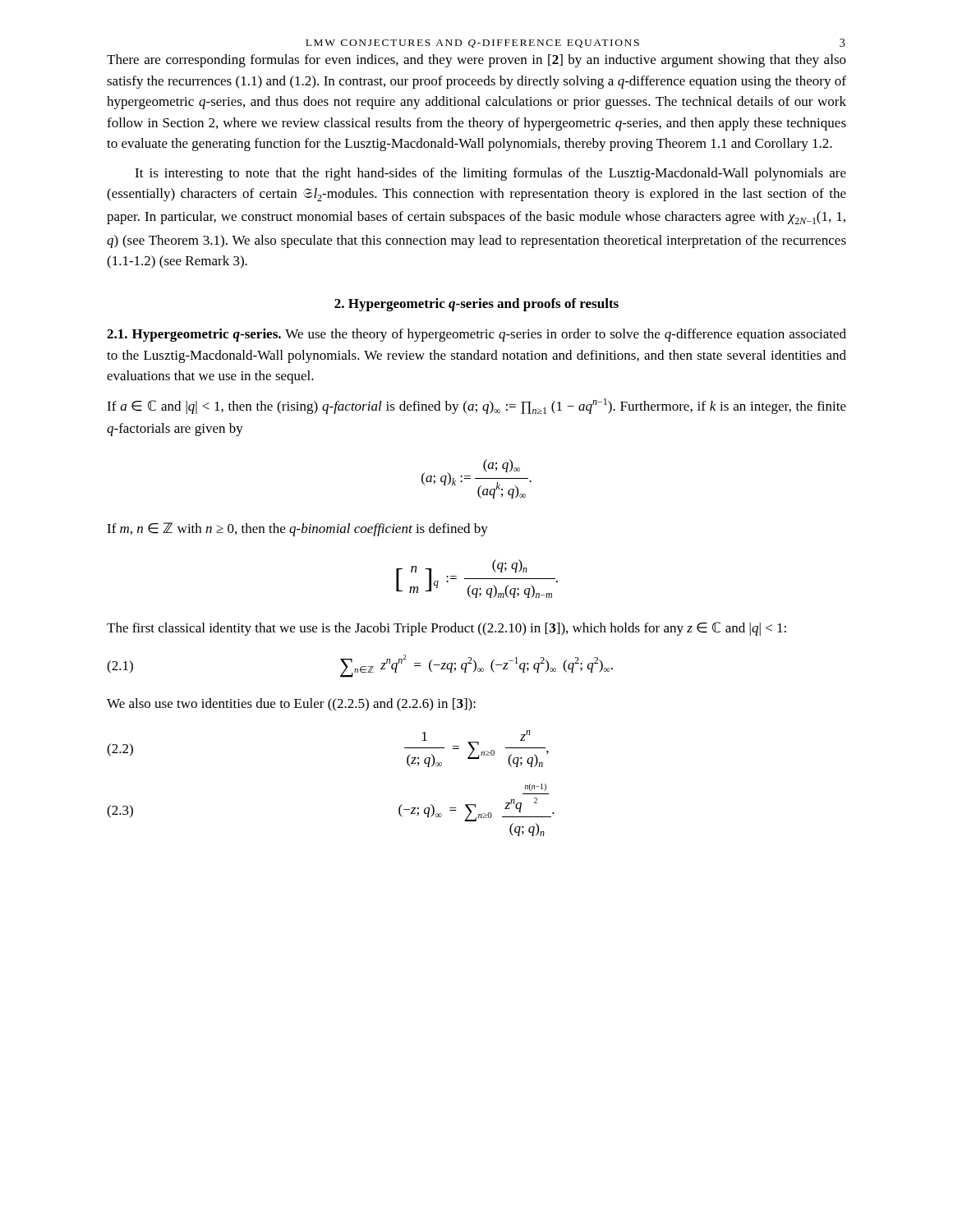This screenshot has width=953, height=1232.
Task: Find the region starting "(2.1) ∑n∈ℤ znqn2"
Action: [x=360, y=666]
